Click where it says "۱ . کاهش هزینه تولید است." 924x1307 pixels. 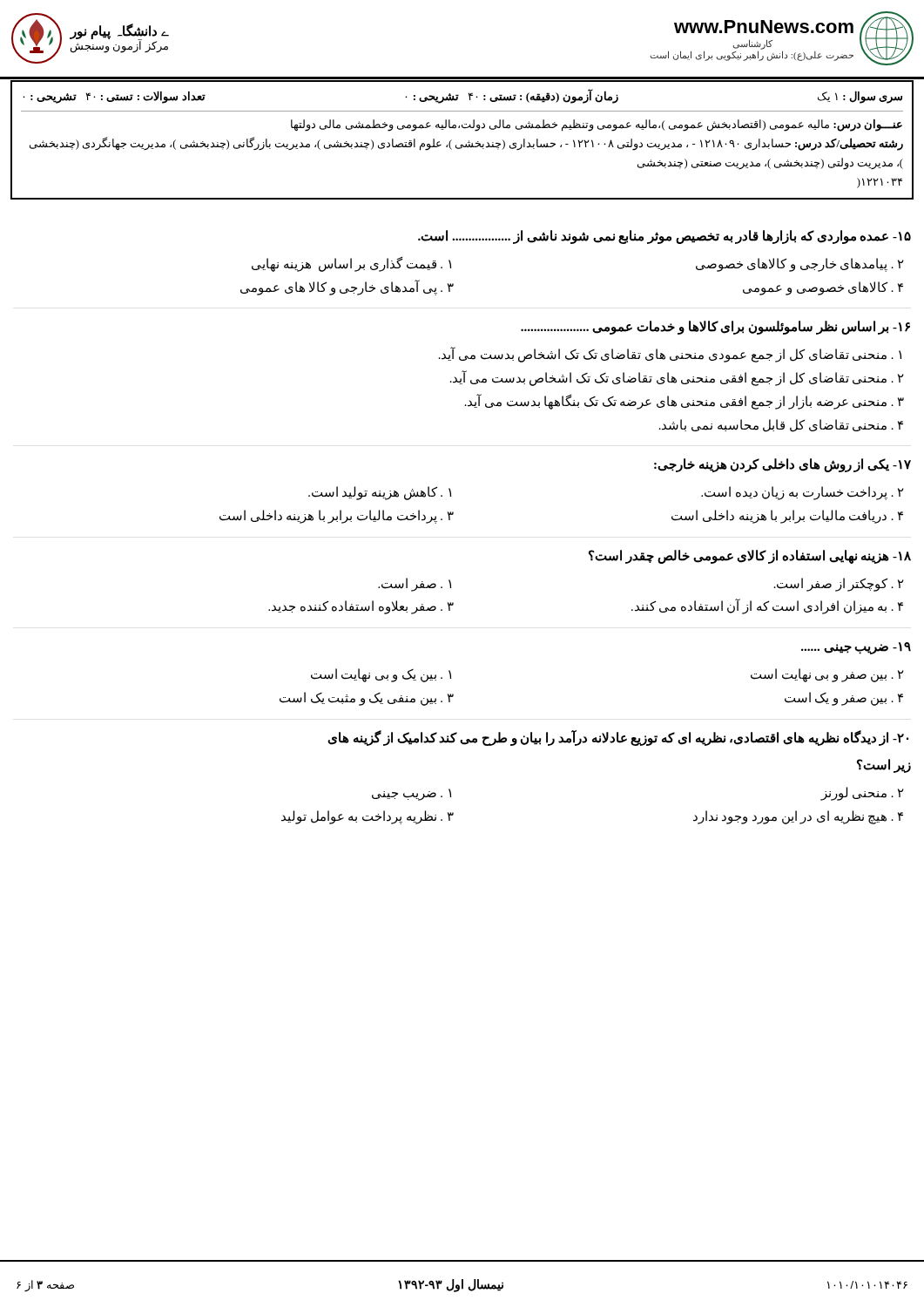(x=380, y=492)
